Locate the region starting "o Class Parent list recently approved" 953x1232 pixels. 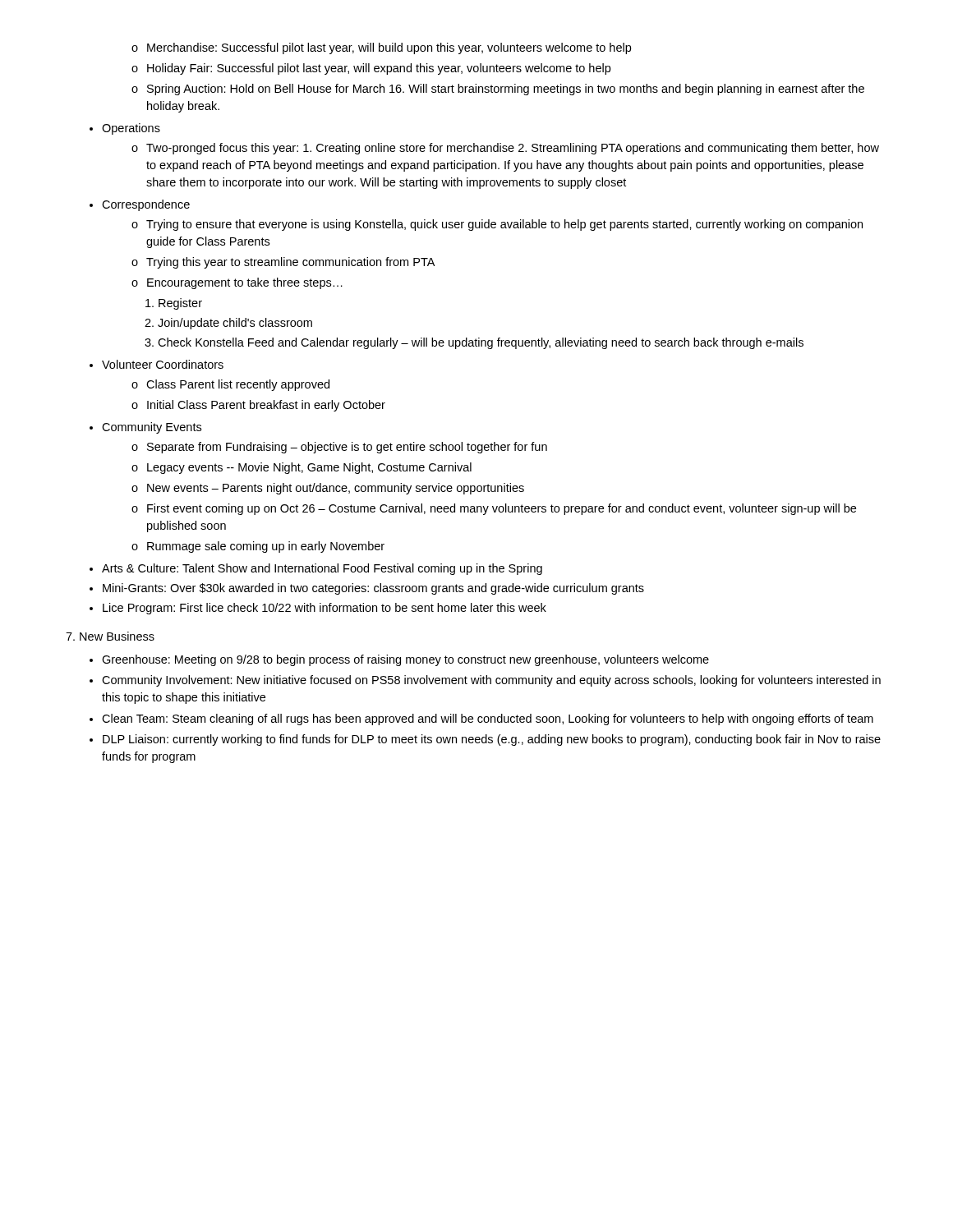coord(230,385)
